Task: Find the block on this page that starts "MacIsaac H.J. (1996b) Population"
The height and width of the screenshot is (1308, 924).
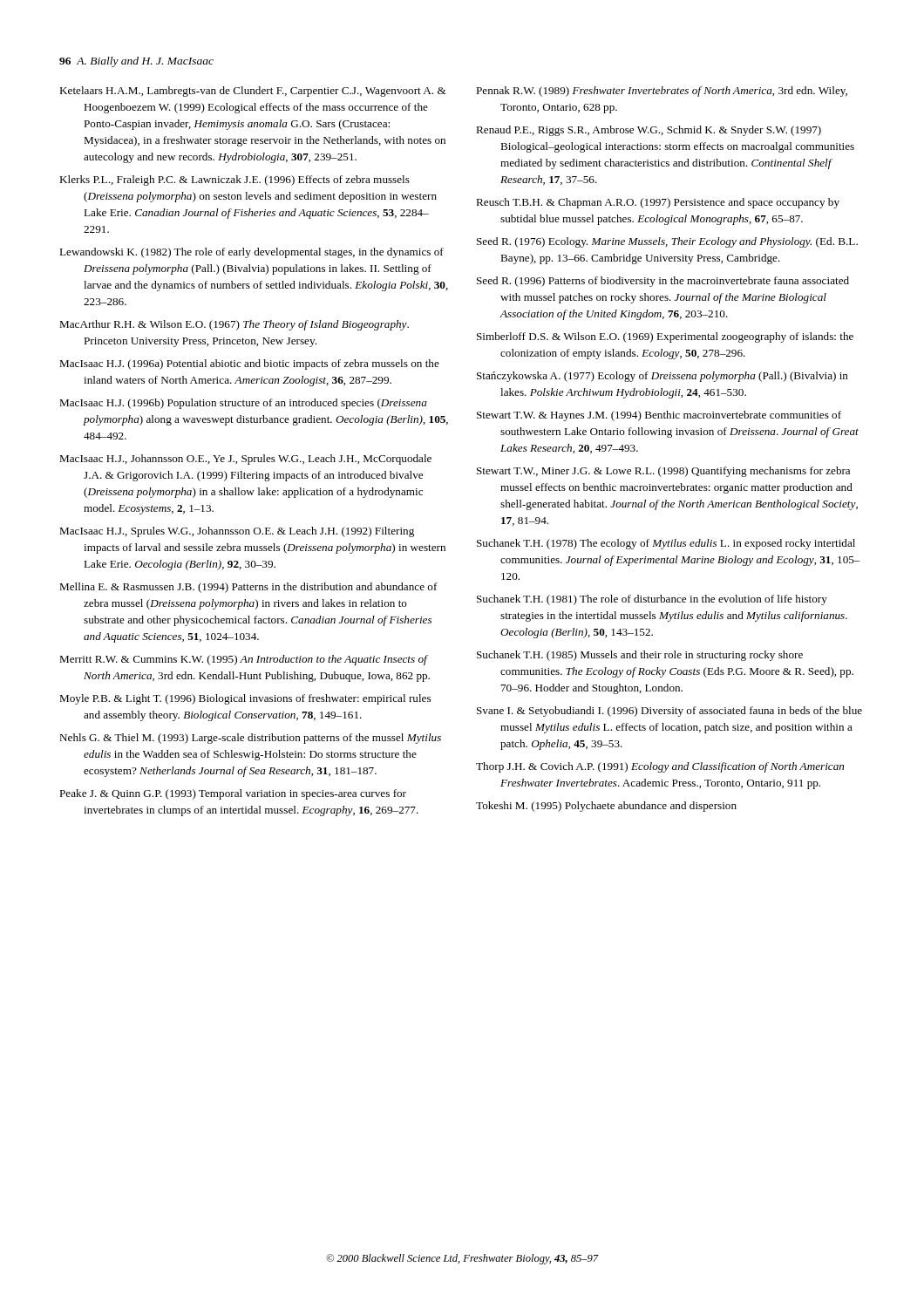Action: [x=254, y=419]
